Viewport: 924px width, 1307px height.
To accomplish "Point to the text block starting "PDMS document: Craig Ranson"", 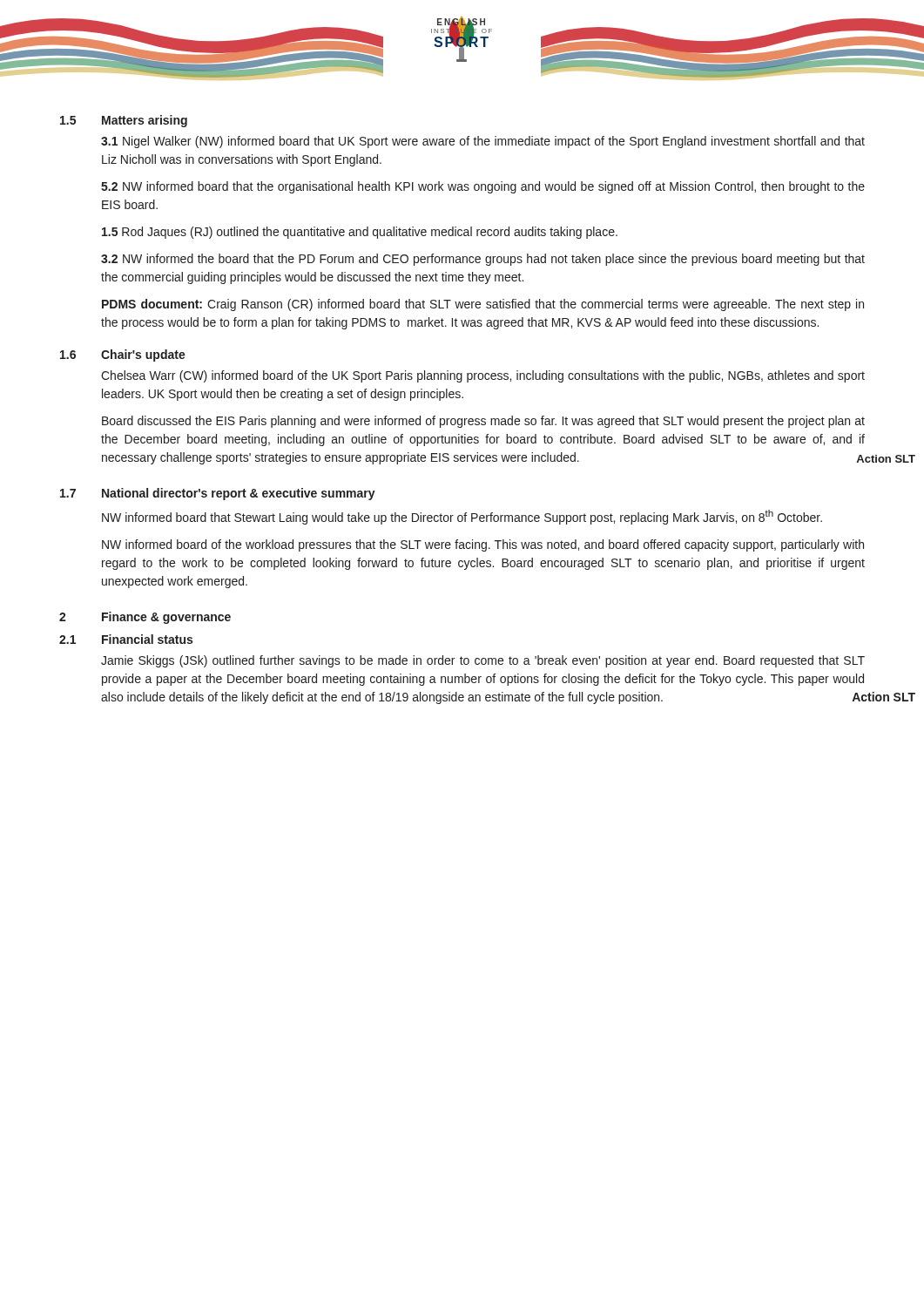I will [x=483, y=313].
